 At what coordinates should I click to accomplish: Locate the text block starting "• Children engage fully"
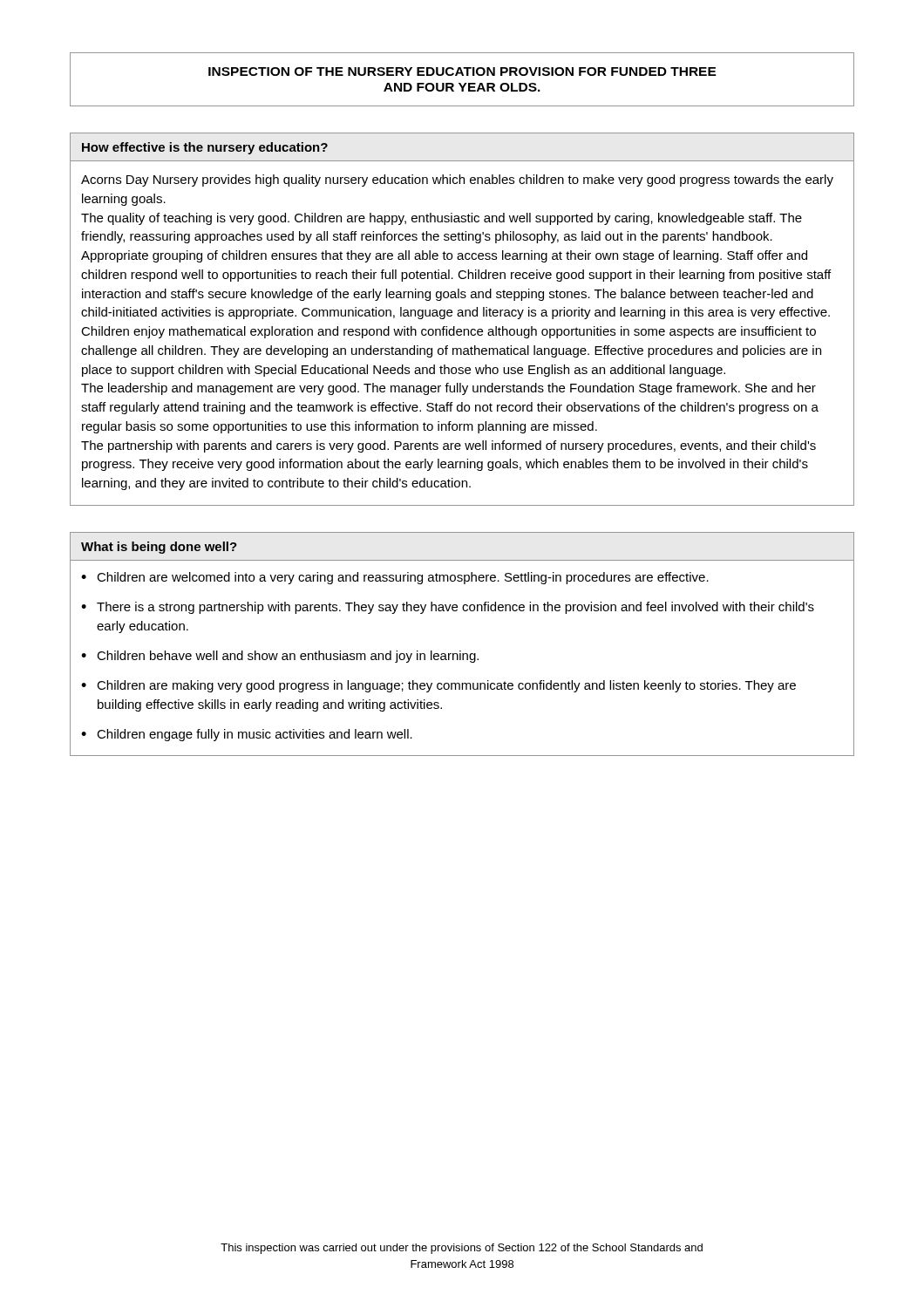pos(247,735)
